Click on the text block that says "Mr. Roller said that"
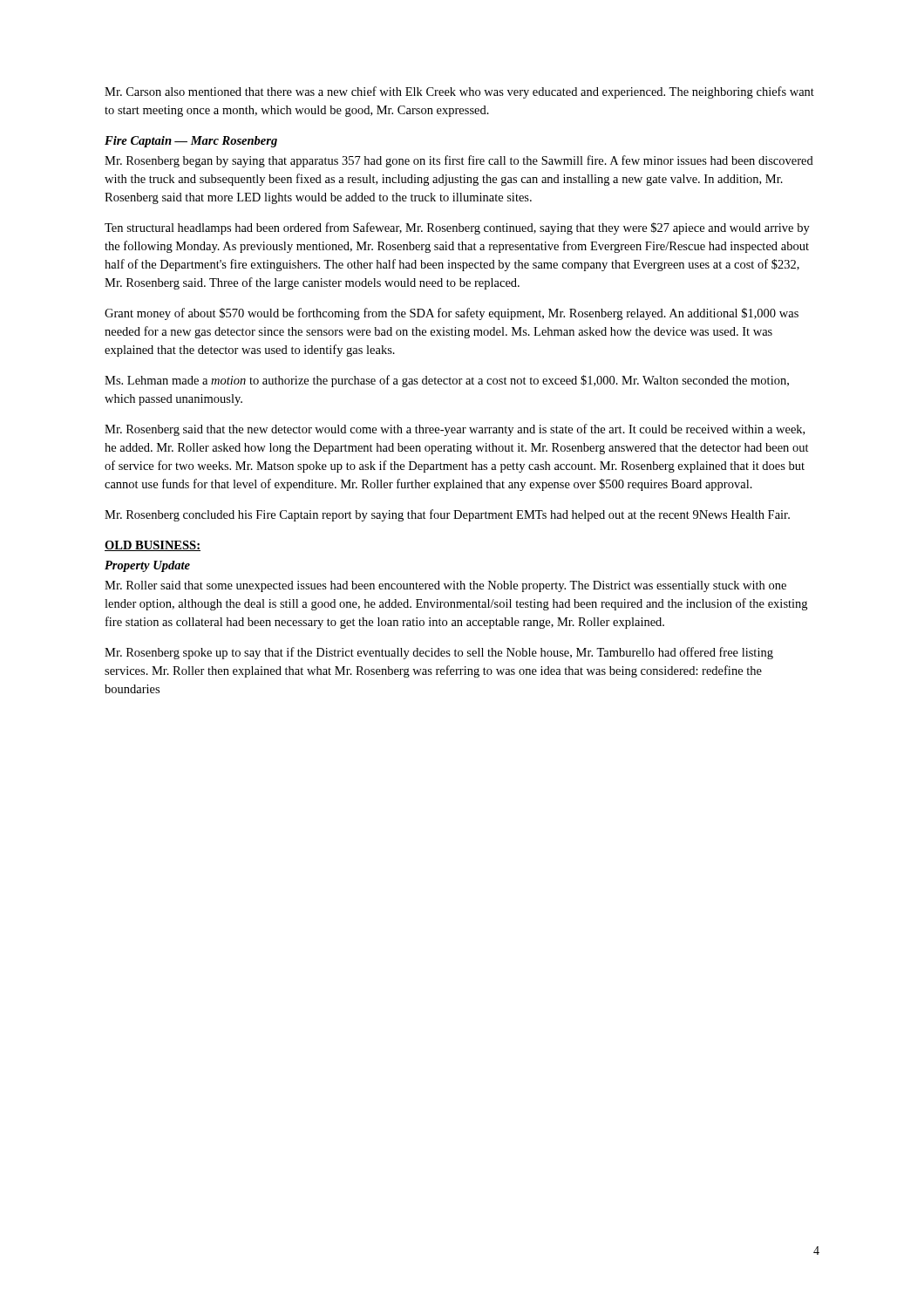 click(456, 604)
